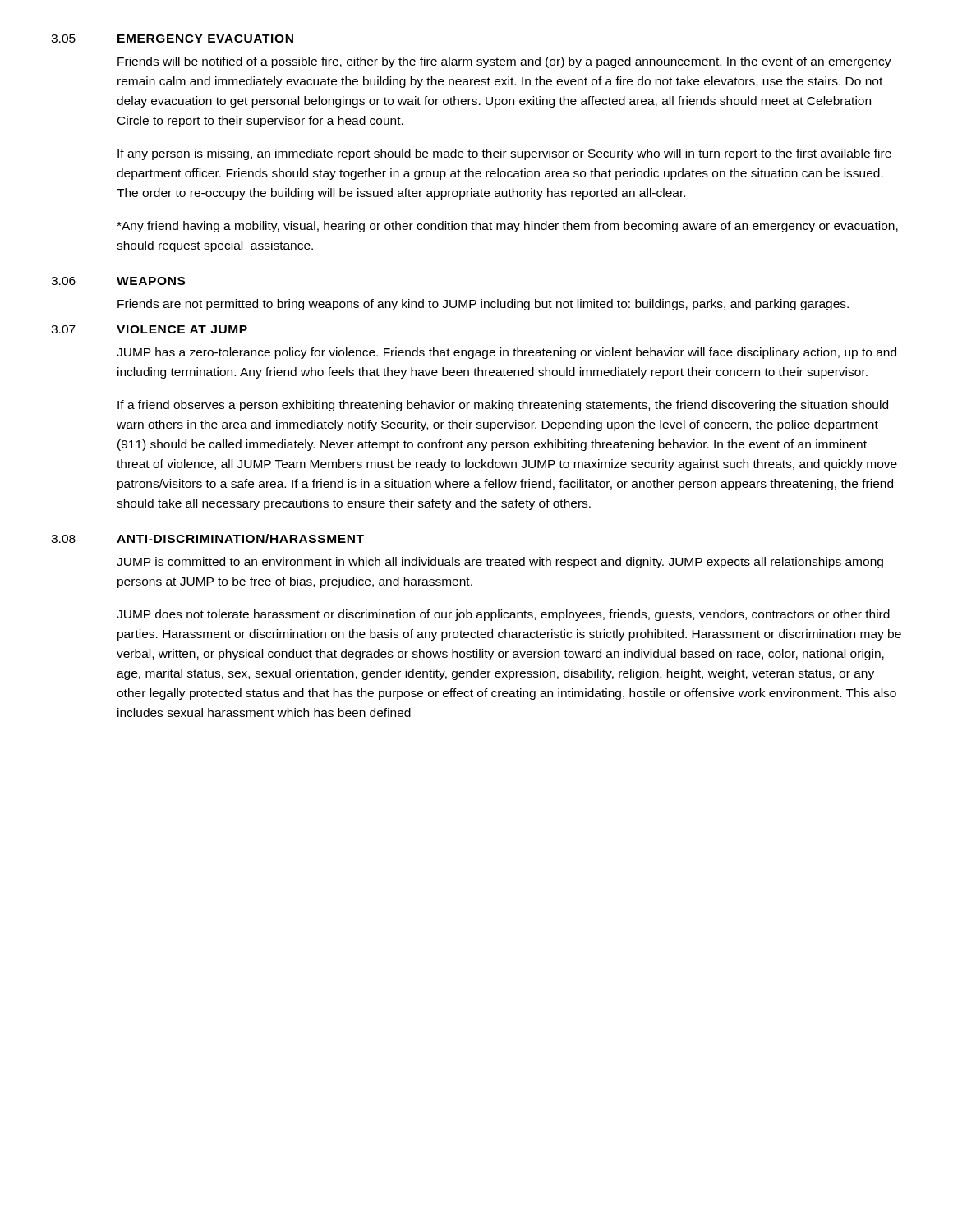
Task: Point to the block beginning "JUMP is committed to"
Action: pos(500,571)
